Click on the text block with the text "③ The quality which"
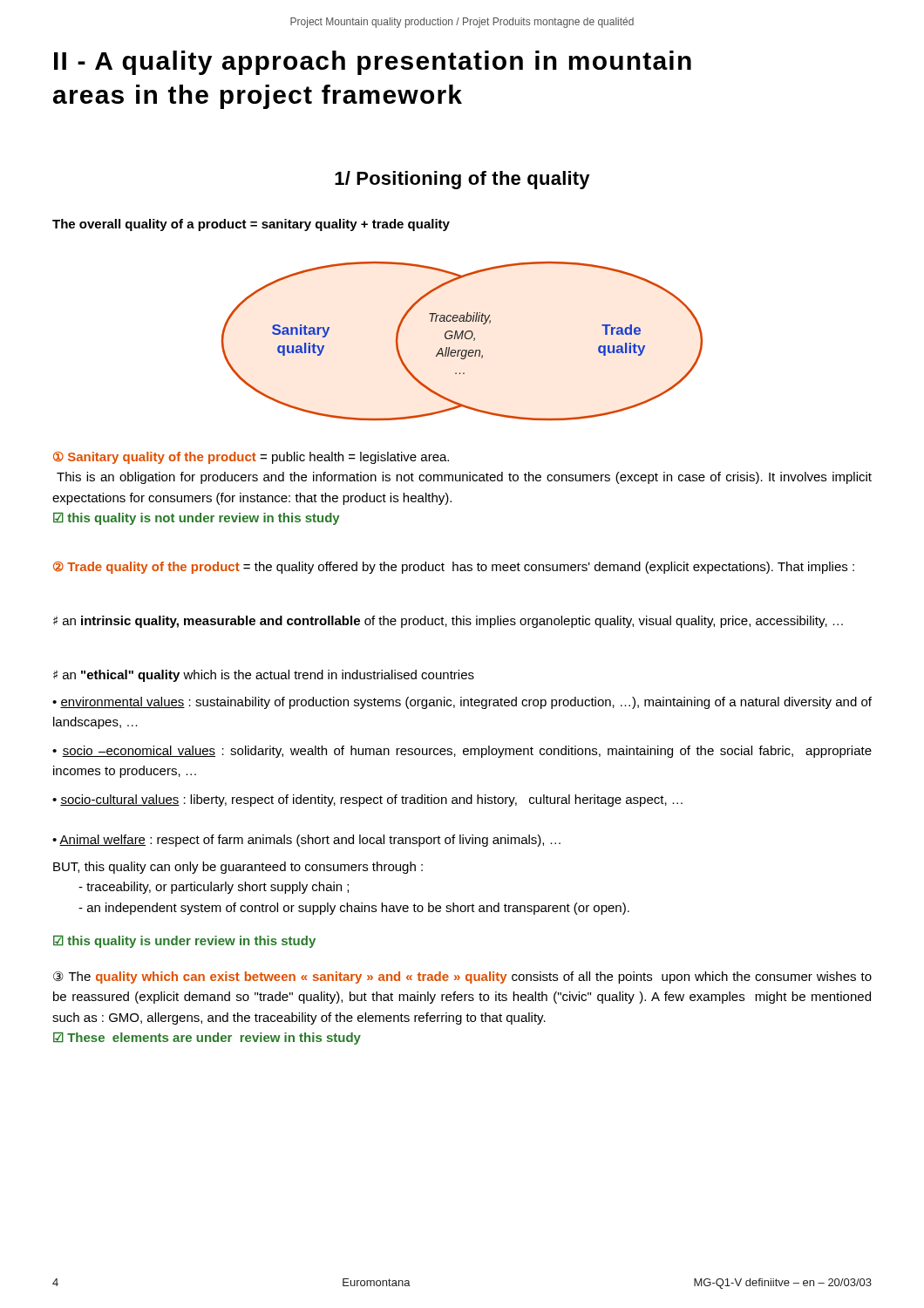Screen dimensions: 1308x924 click(x=462, y=1007)
